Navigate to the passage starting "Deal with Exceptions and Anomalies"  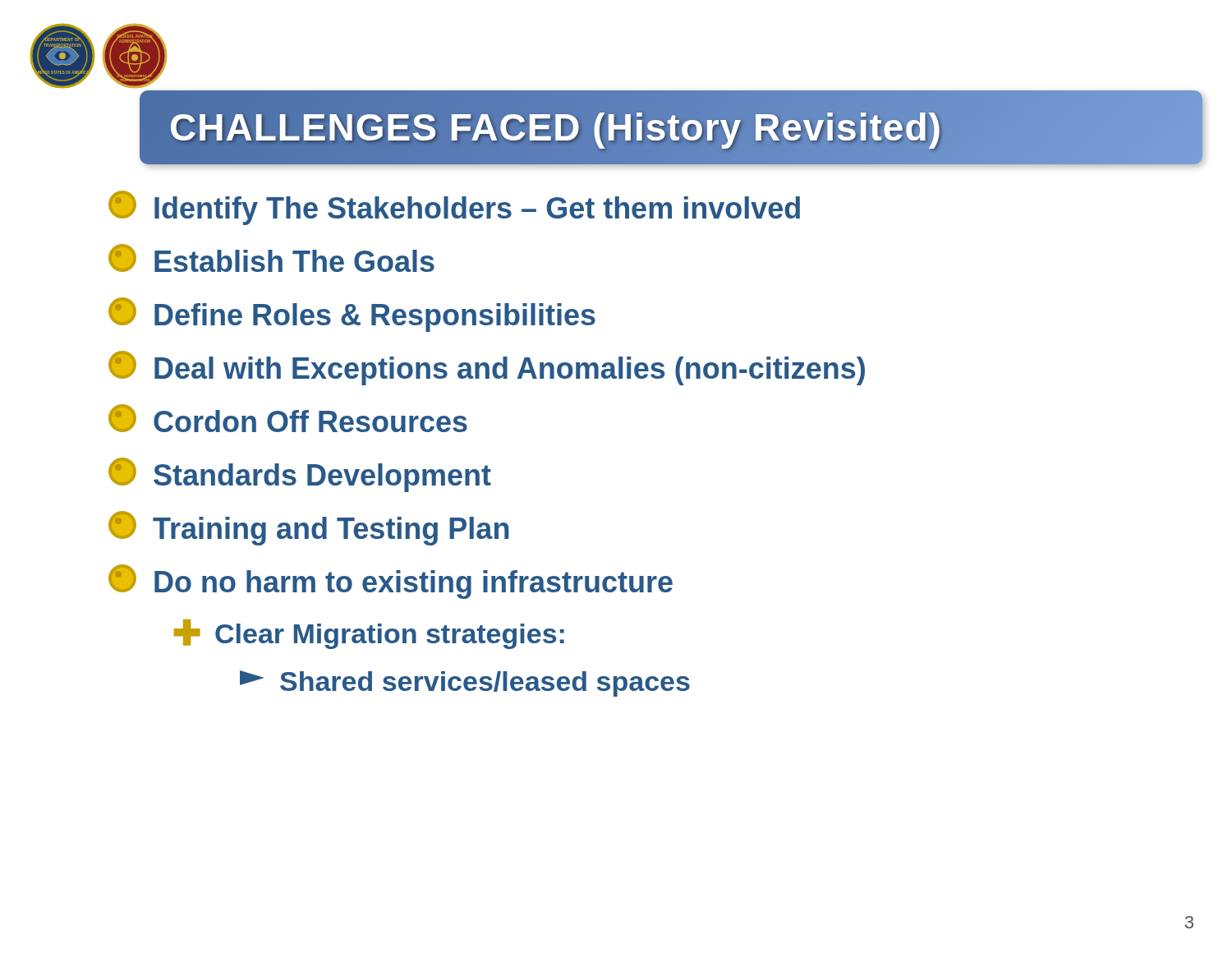487,368
